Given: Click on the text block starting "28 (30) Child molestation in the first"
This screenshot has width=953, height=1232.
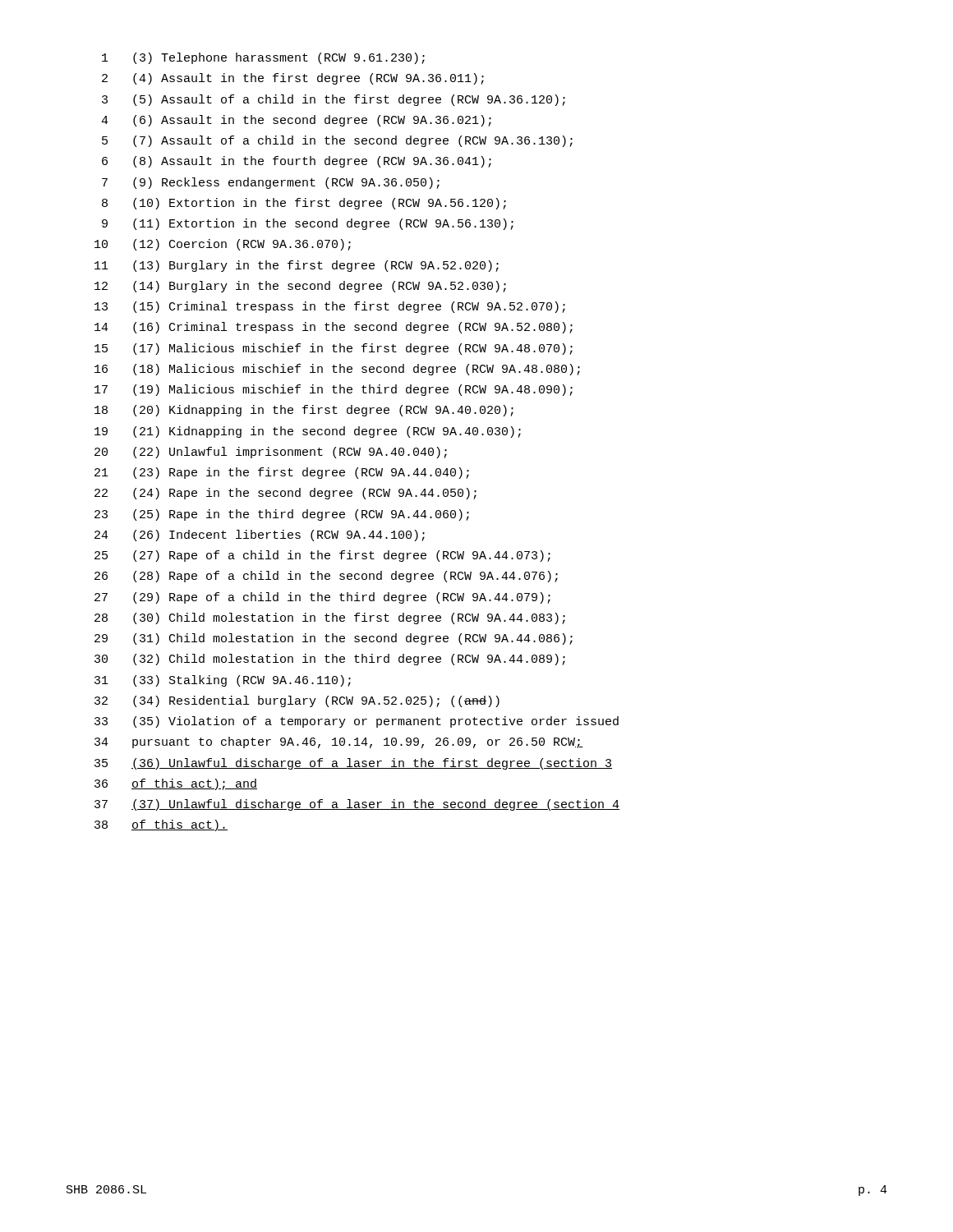Looking at the screenshot, I should coord(476,619).
